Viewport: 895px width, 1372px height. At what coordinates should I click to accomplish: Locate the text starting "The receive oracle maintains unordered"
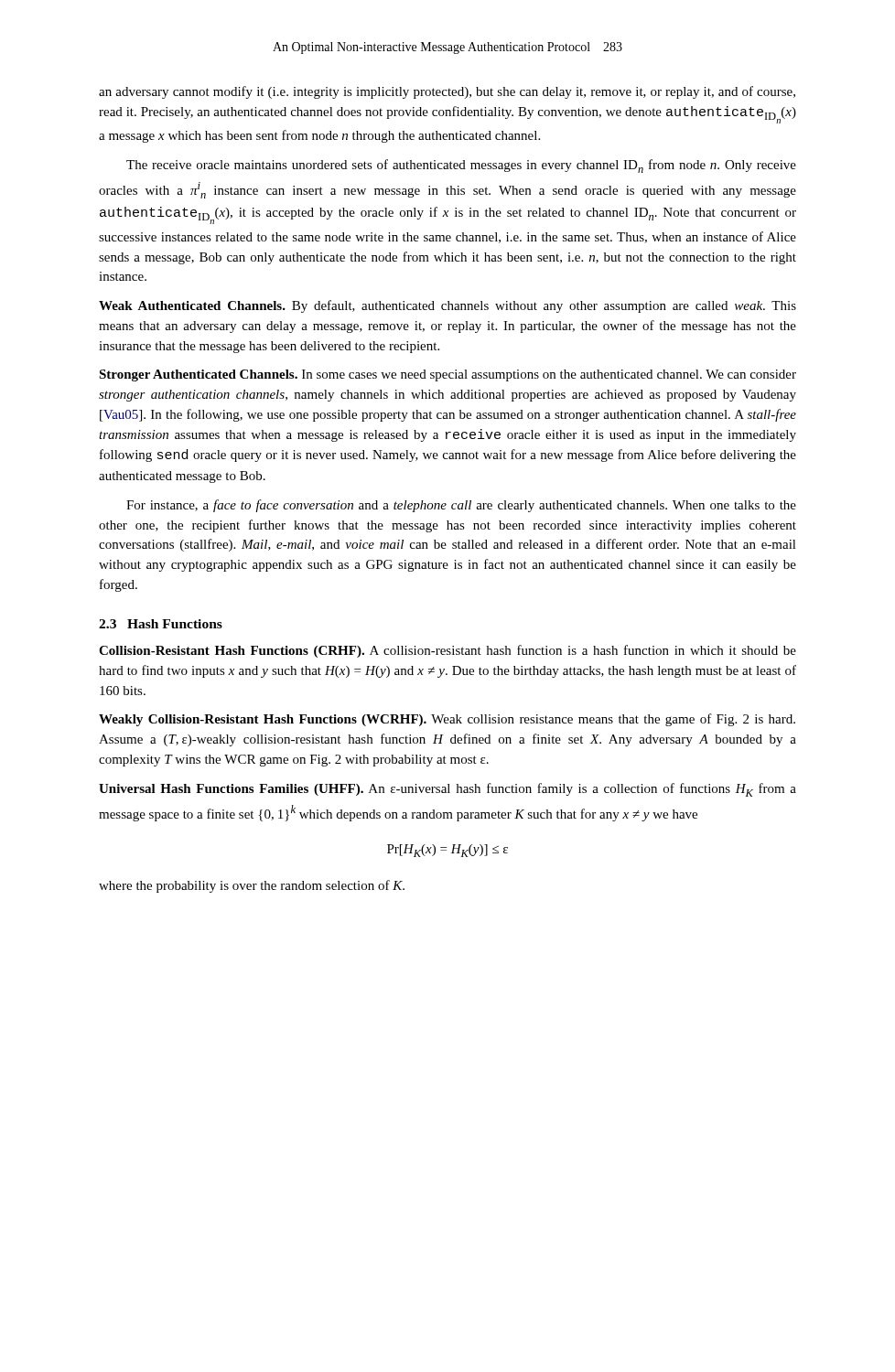[448, 221]
